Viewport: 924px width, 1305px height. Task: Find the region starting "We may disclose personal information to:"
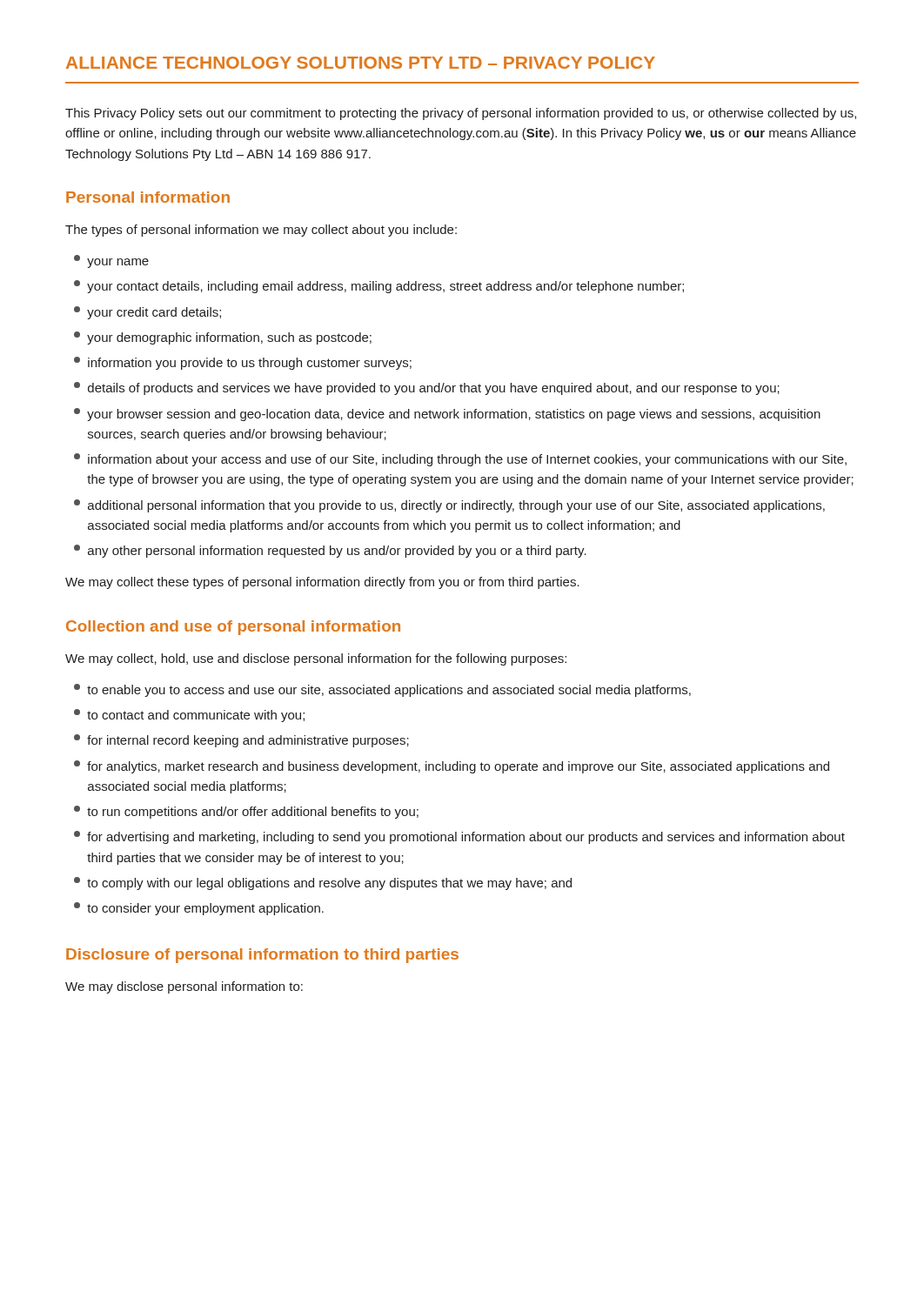click(x=184, y=986)
